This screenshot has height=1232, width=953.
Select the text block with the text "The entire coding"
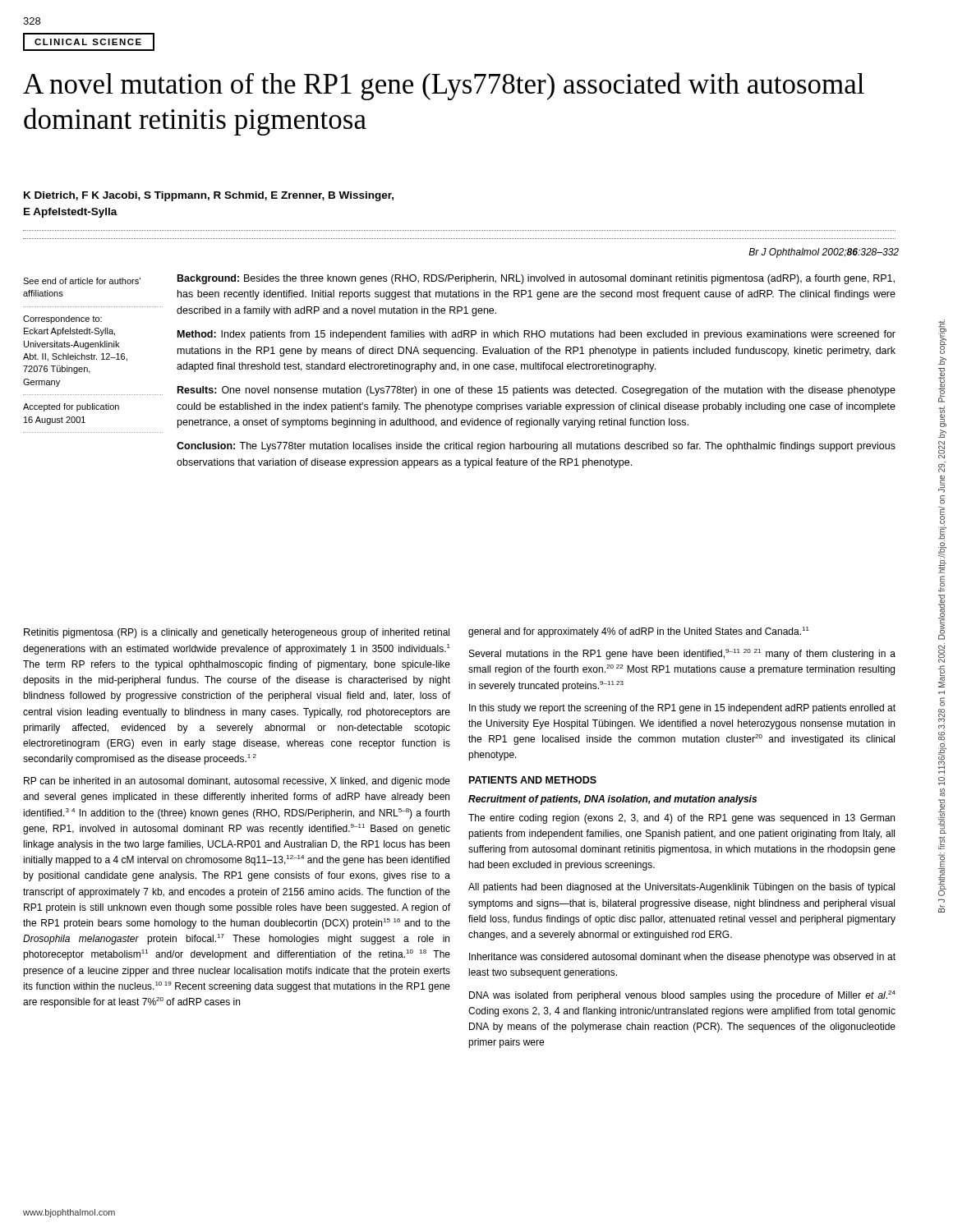coord(682,931)
